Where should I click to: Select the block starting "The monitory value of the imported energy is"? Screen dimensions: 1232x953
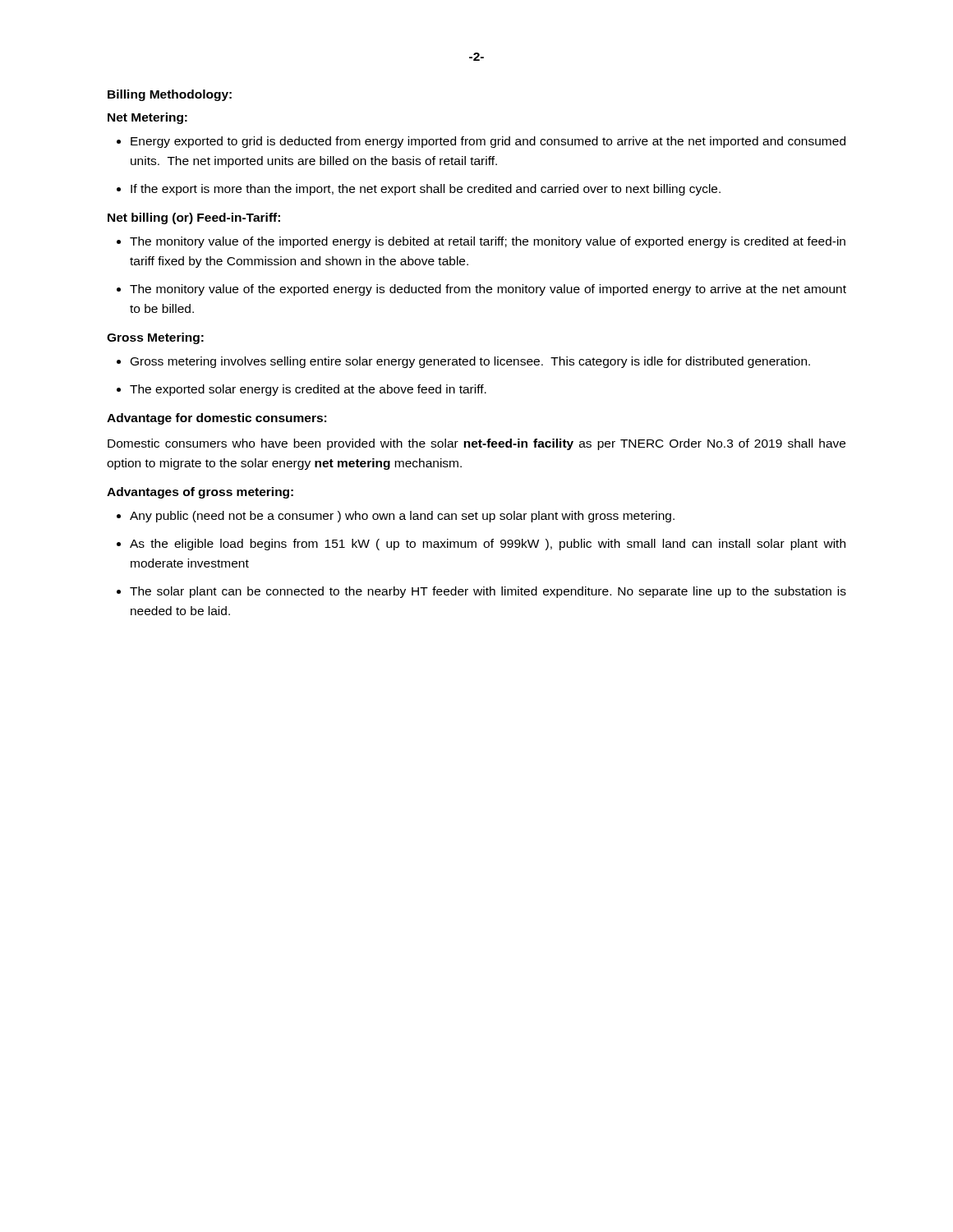pyautogui.click(x=488, y=251)
